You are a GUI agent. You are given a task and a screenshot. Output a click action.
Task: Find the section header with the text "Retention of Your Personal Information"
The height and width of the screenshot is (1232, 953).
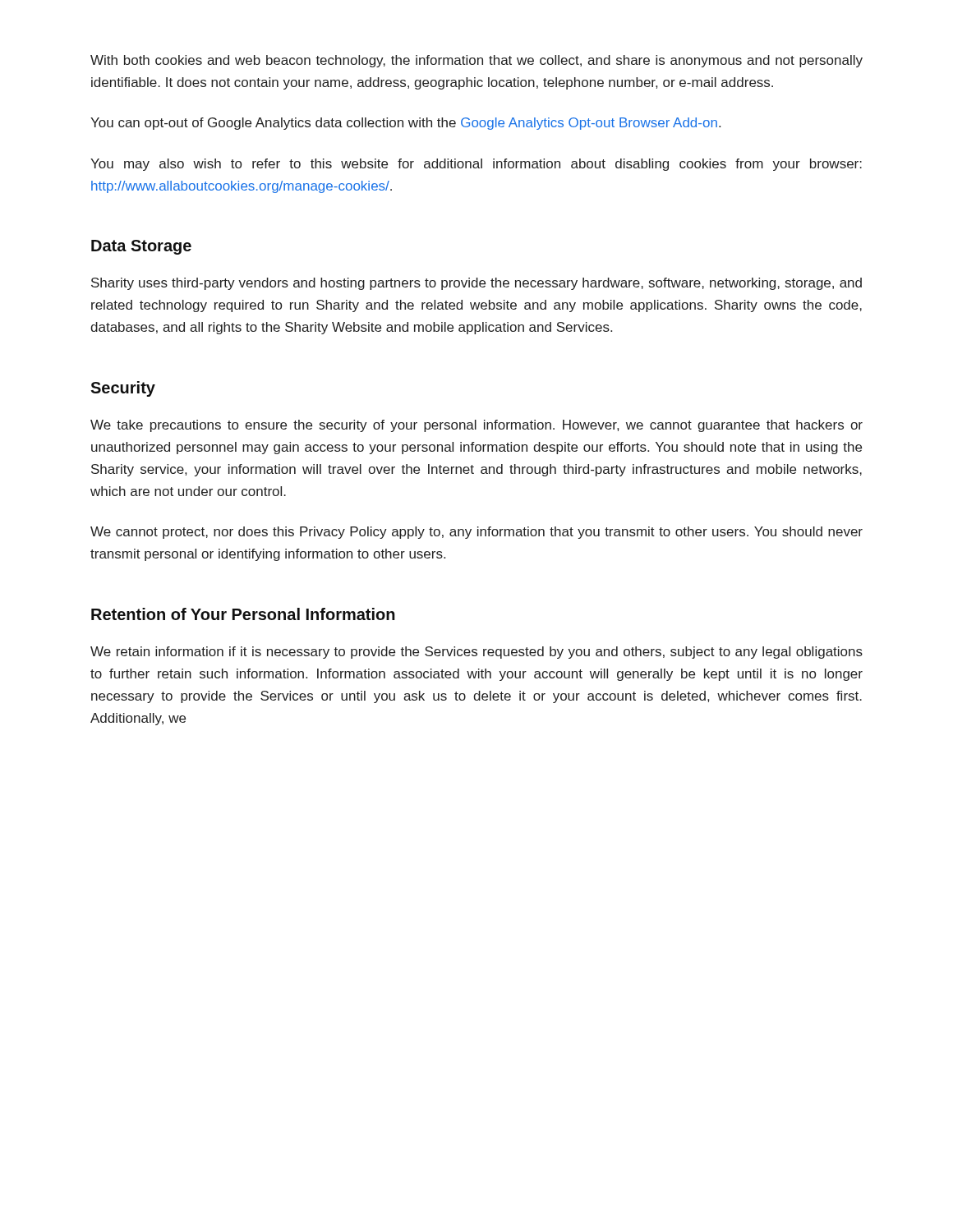pyautogui.click(x=243, y=614)
